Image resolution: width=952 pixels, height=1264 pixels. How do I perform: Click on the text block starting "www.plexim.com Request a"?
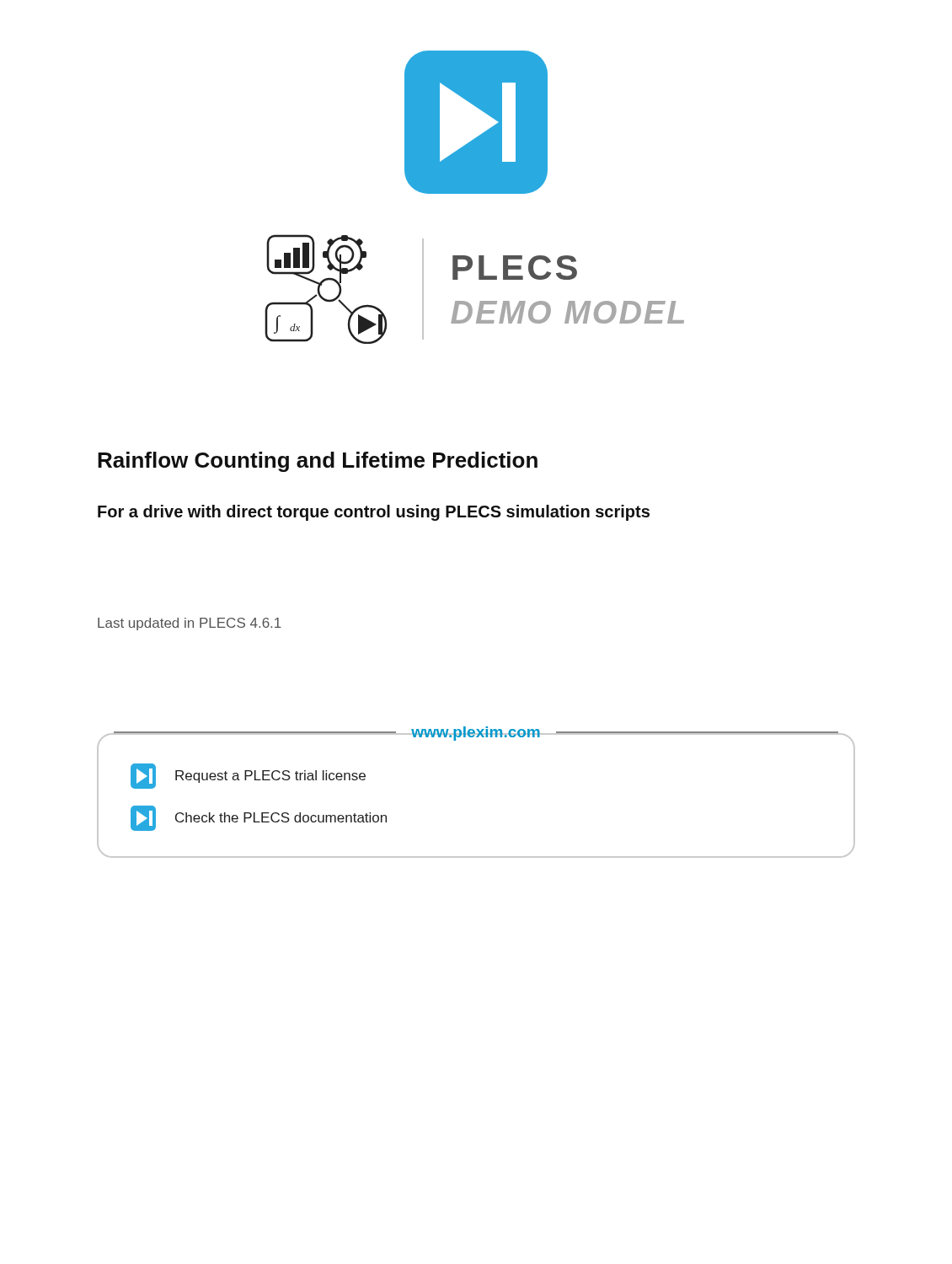coord(476,785)
